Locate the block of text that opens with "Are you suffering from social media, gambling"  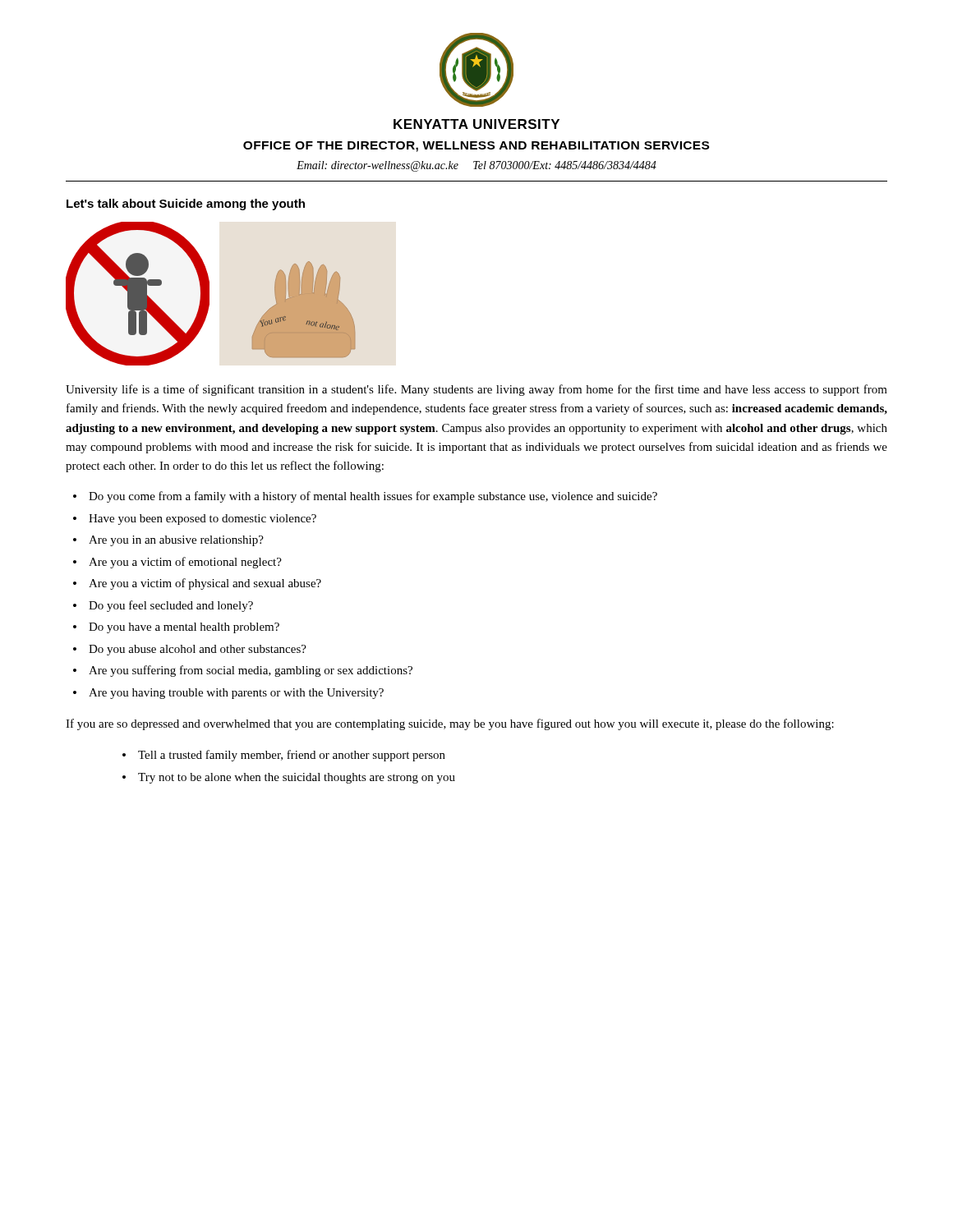click(251, 670)
